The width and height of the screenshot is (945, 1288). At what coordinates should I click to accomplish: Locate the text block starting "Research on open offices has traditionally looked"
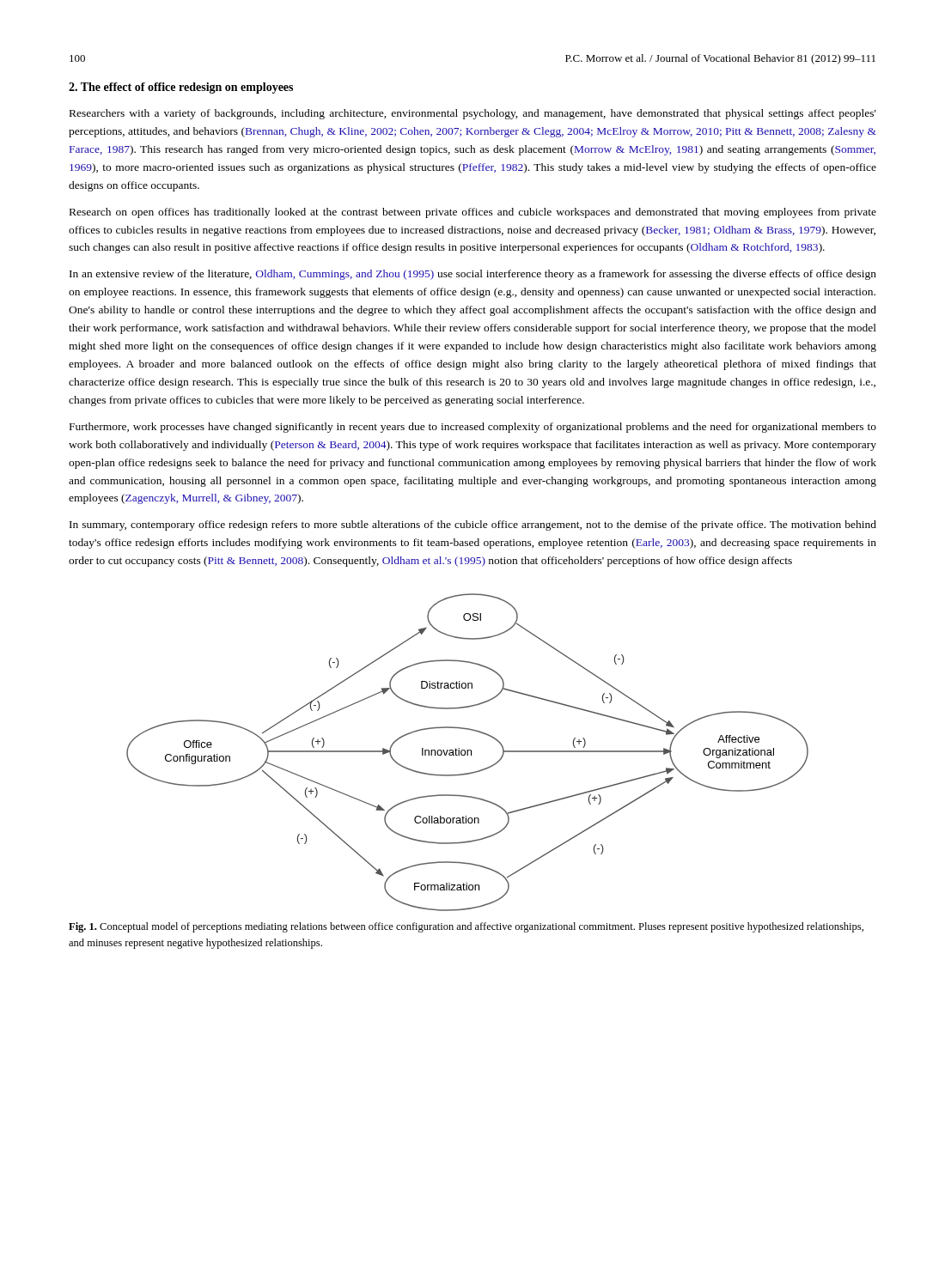click(x=472, y=229)
